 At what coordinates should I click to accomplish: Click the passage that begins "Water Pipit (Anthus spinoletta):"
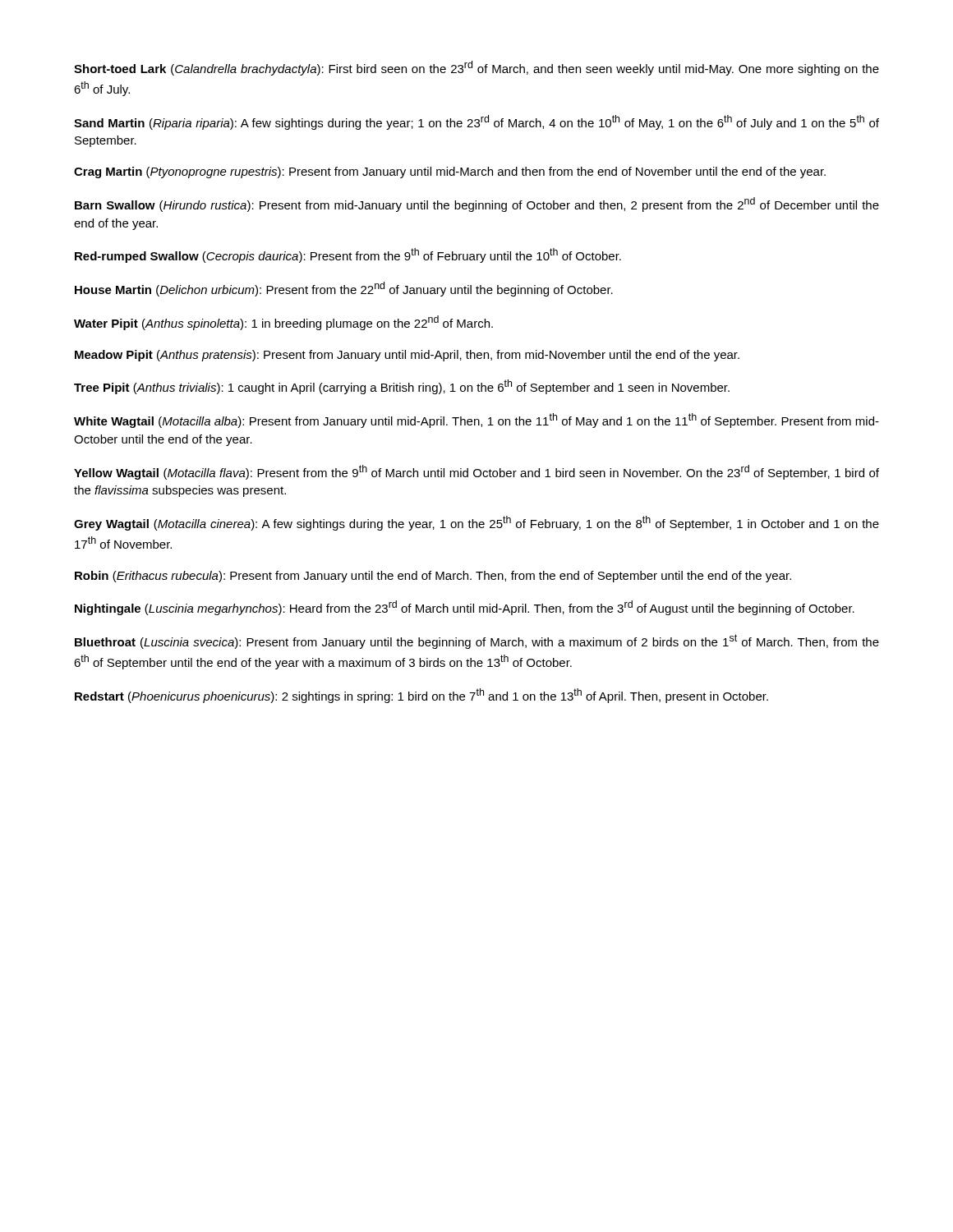point(284,322)
